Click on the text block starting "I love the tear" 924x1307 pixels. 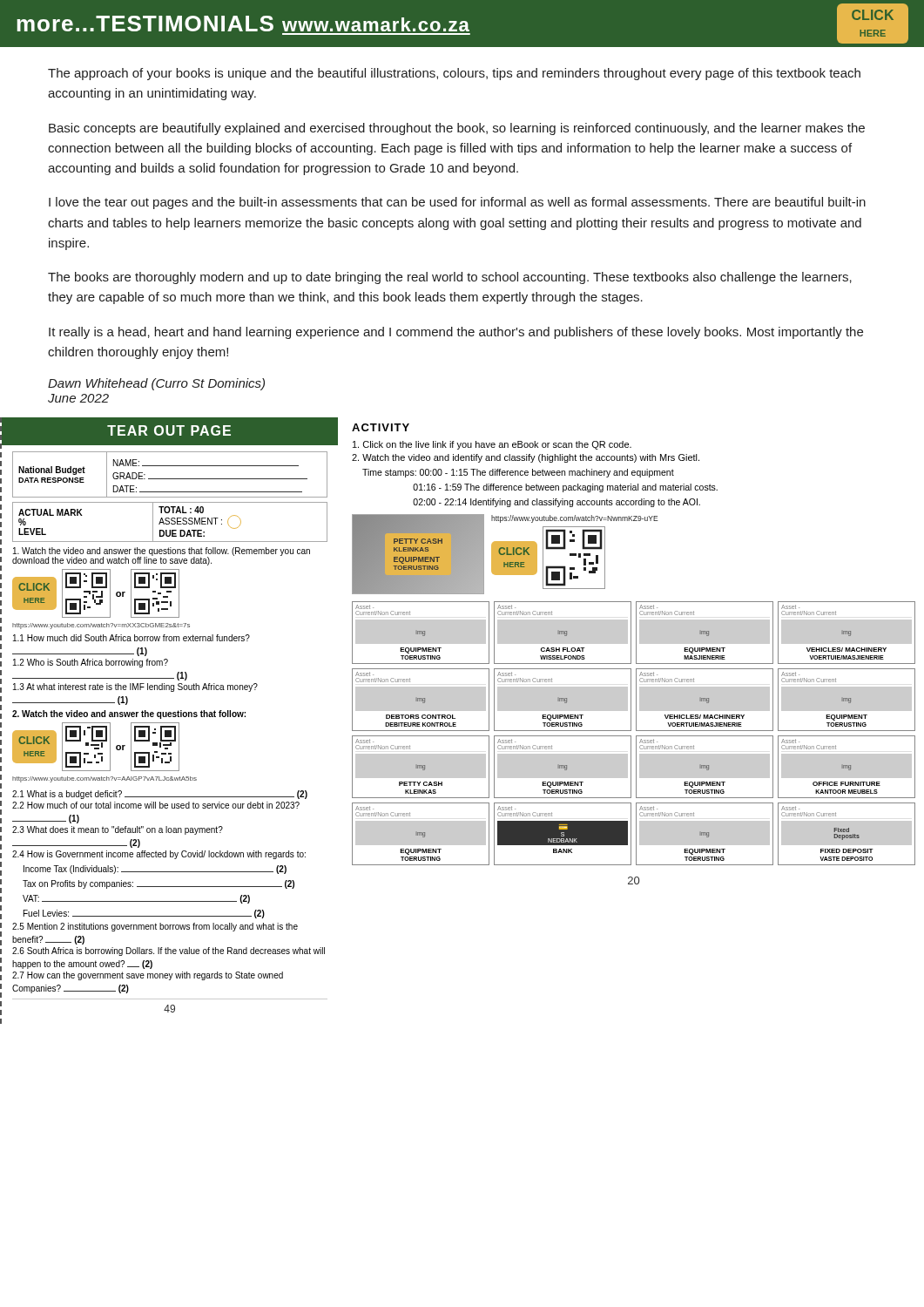pos(457,222)
